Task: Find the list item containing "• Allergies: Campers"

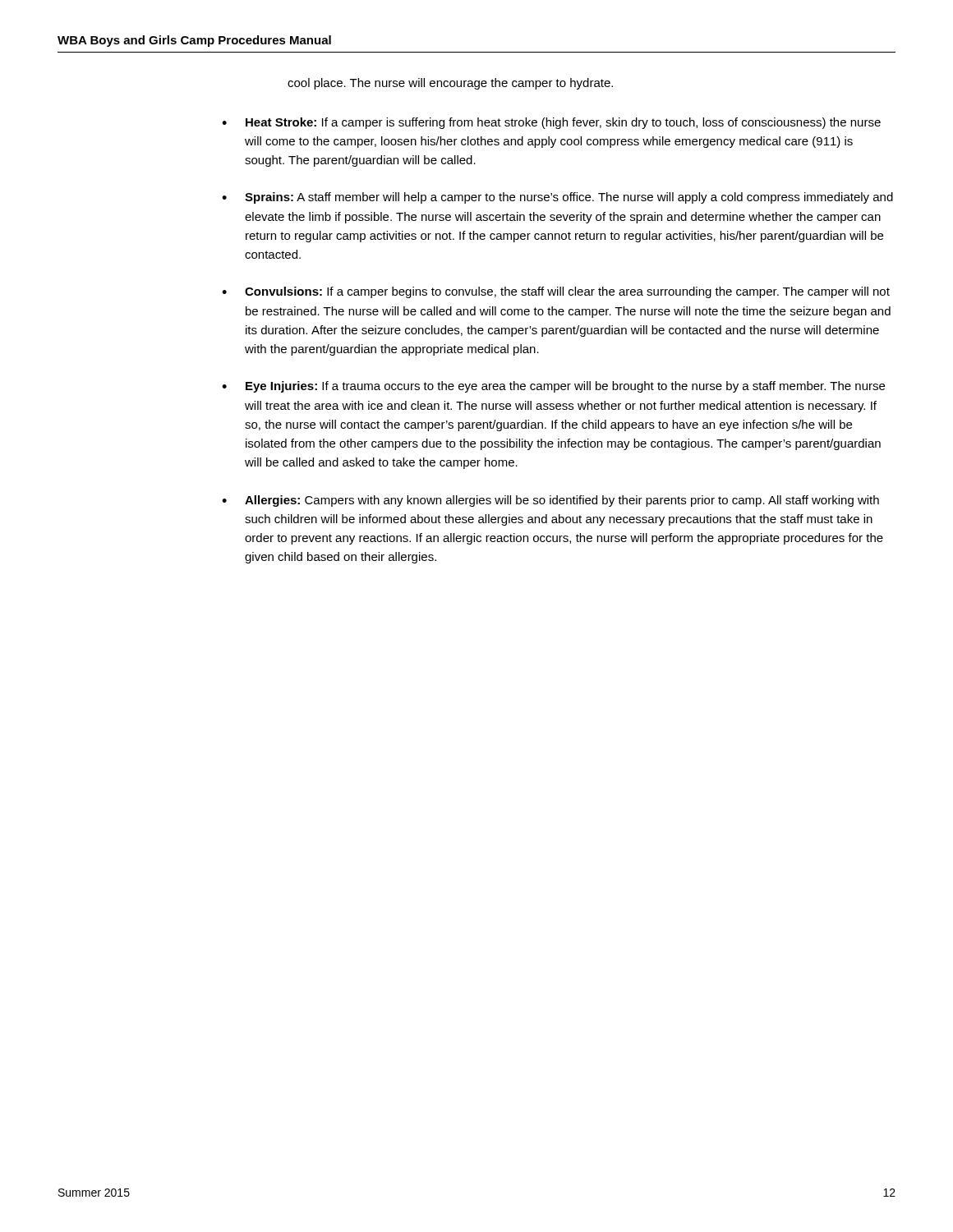Action: [559, 528]
